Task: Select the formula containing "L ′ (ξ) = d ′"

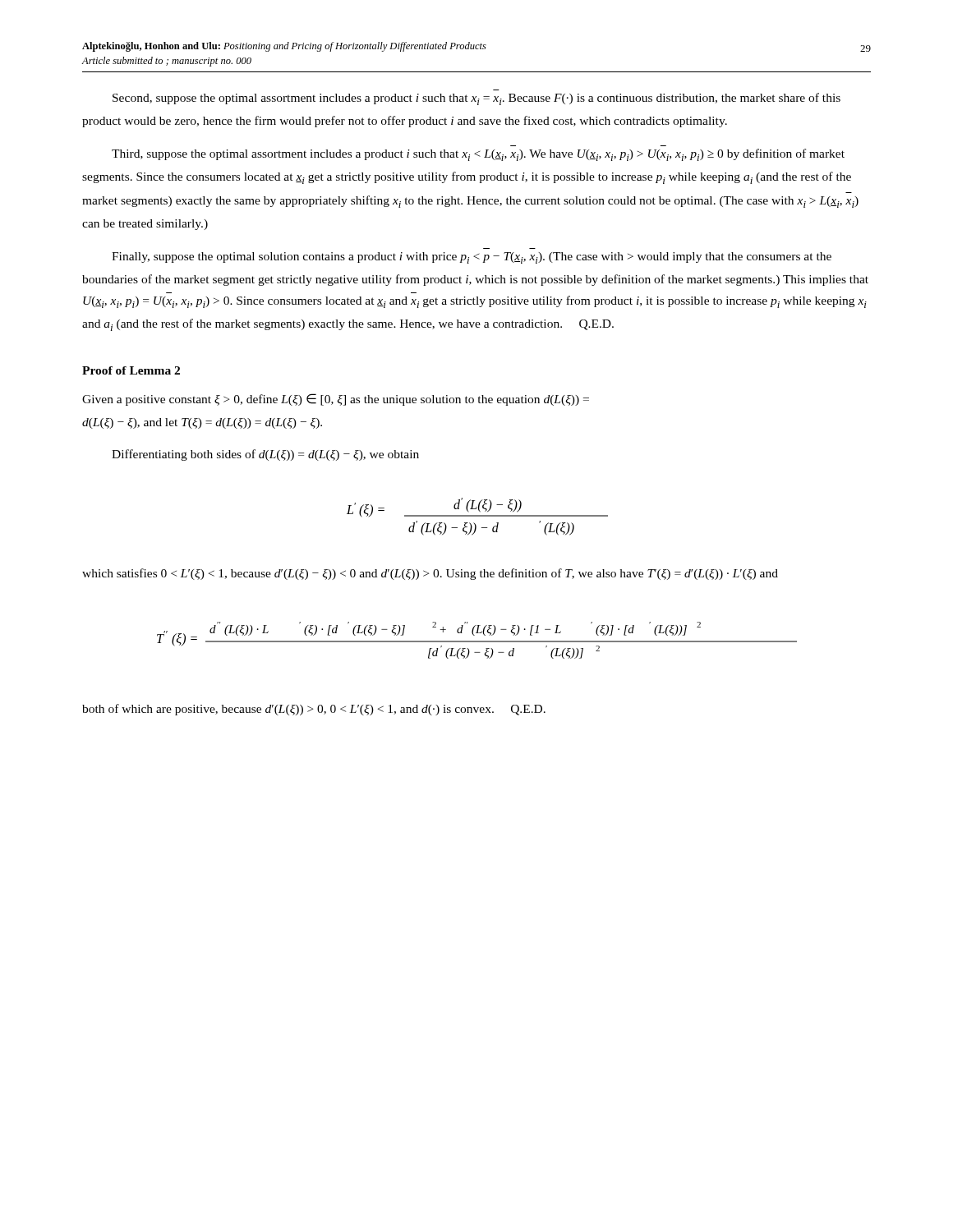Action: pos(476,511)
